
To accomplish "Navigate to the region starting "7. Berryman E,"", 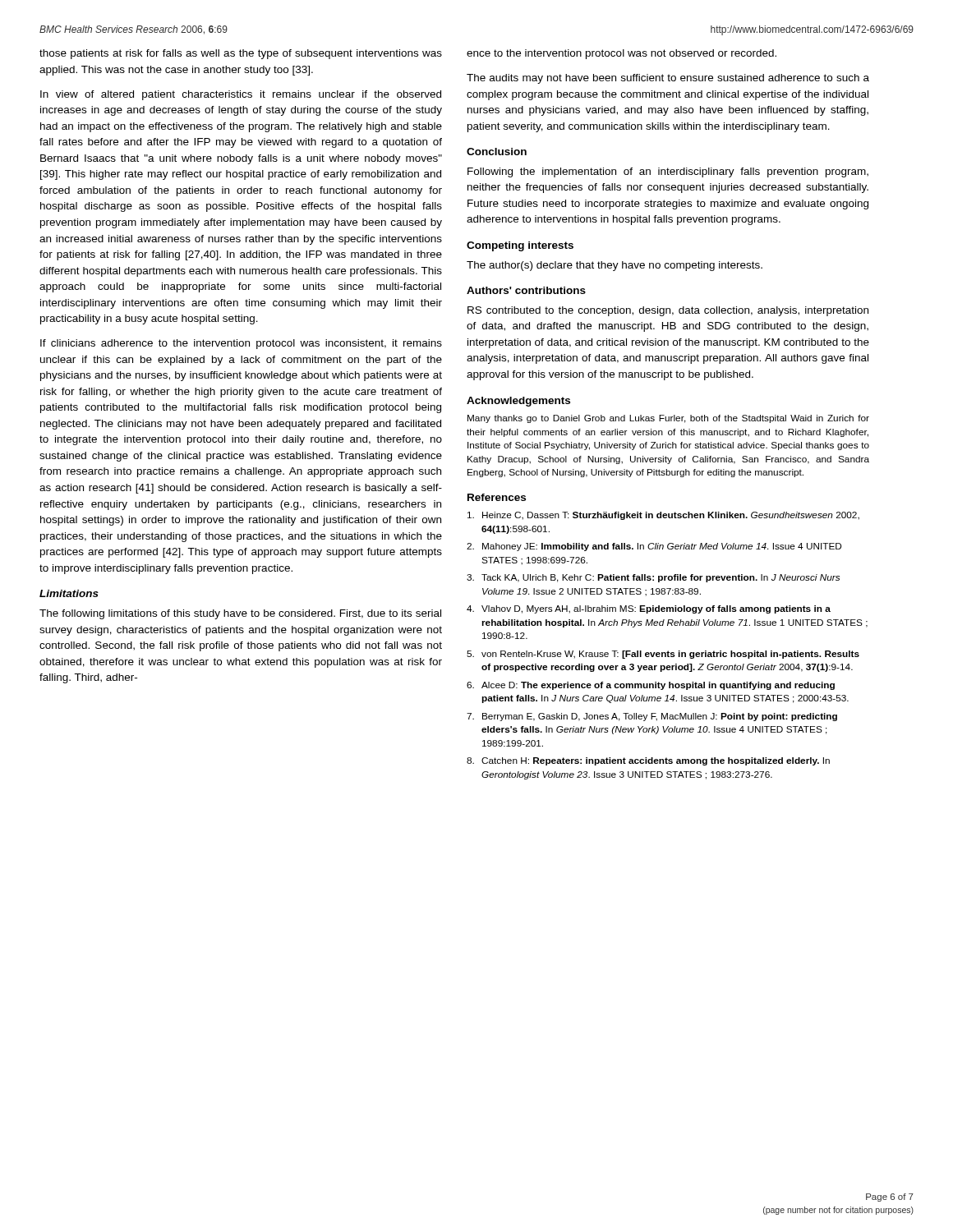I will (668, 730).
